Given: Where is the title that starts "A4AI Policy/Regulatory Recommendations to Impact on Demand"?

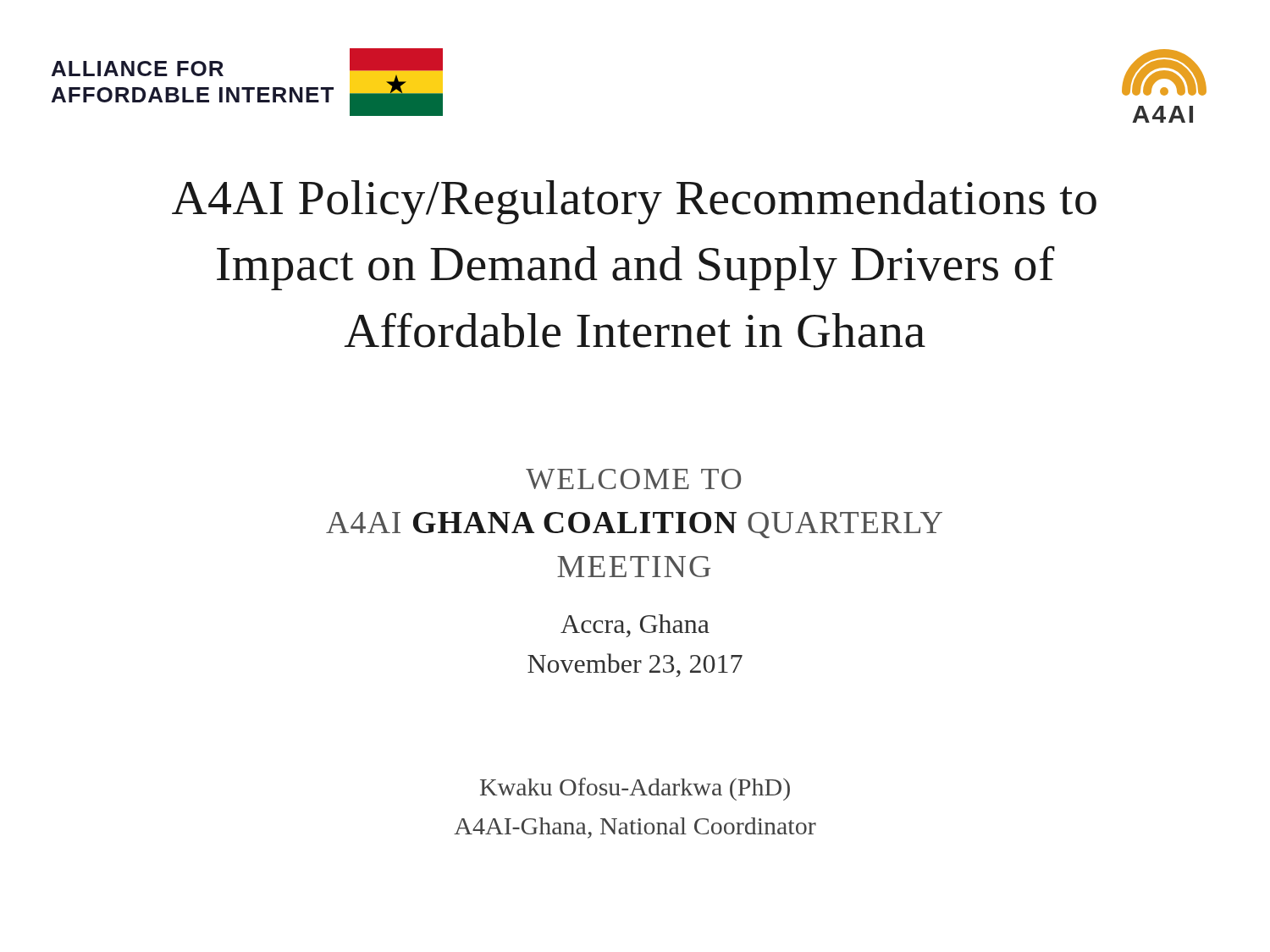Looking at the screenshot, I should pos(635,264).
